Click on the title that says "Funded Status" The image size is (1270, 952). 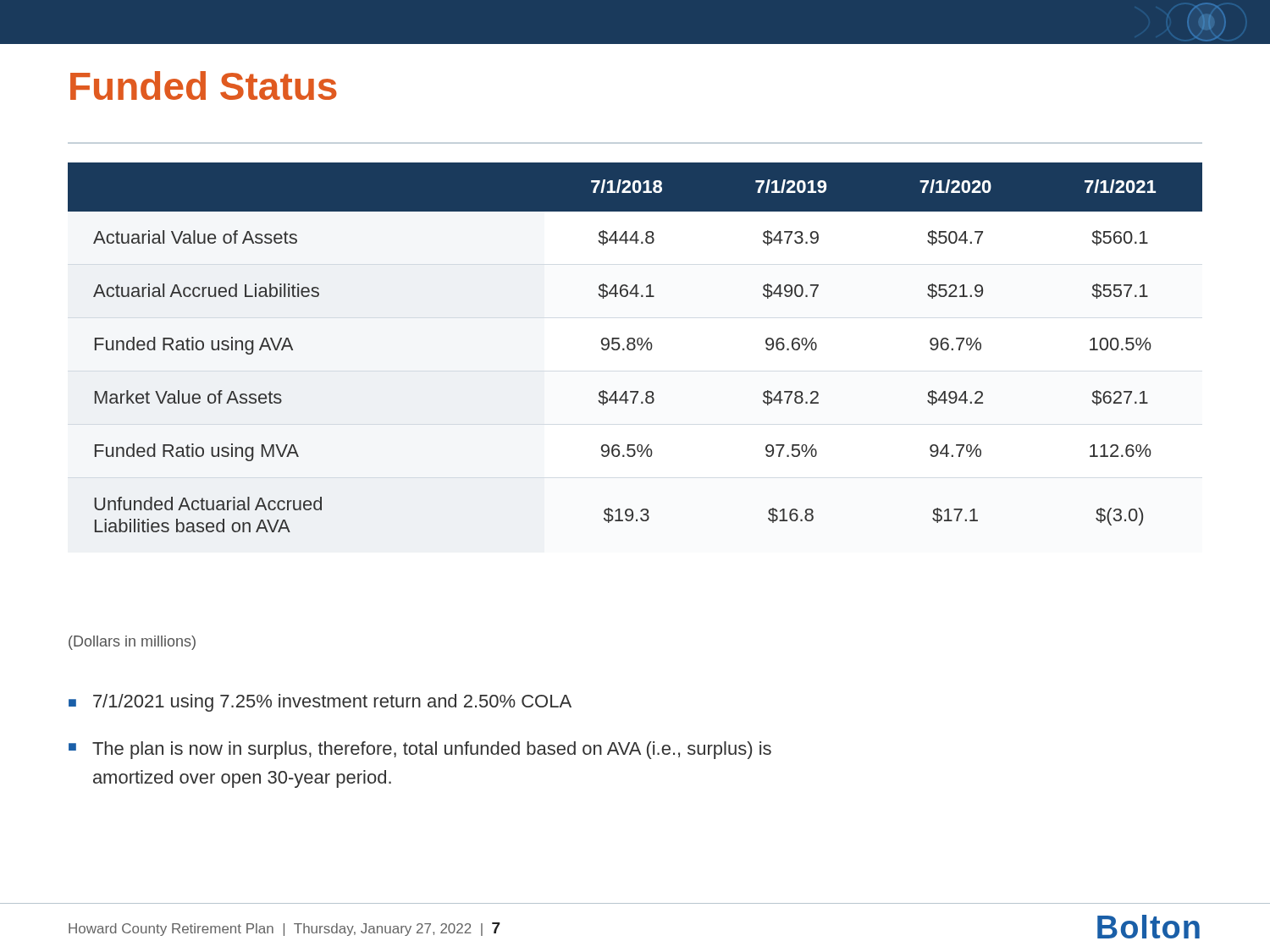203,86
